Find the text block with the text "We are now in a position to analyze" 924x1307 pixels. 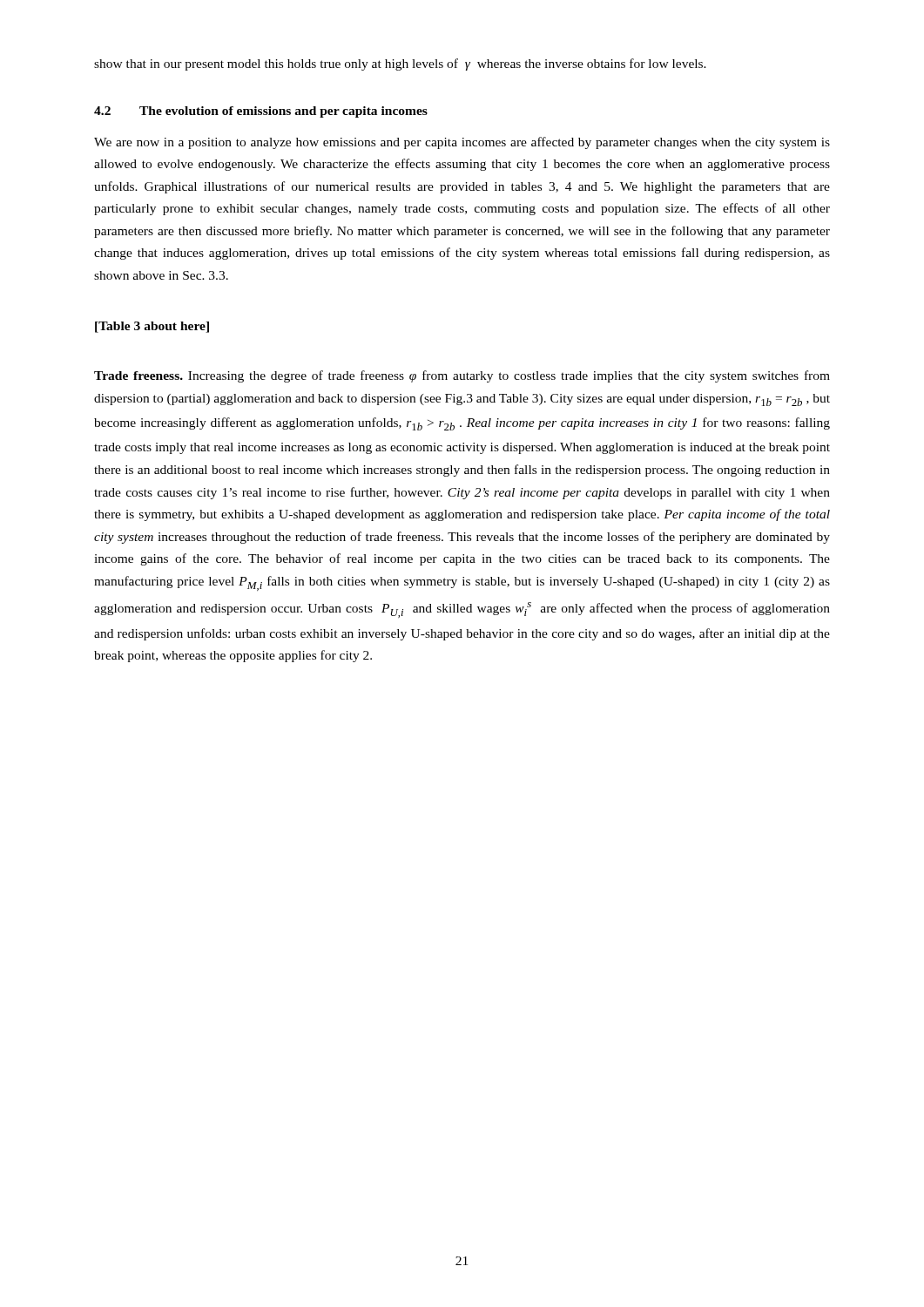pyautogui.click(x=462, y=208)
